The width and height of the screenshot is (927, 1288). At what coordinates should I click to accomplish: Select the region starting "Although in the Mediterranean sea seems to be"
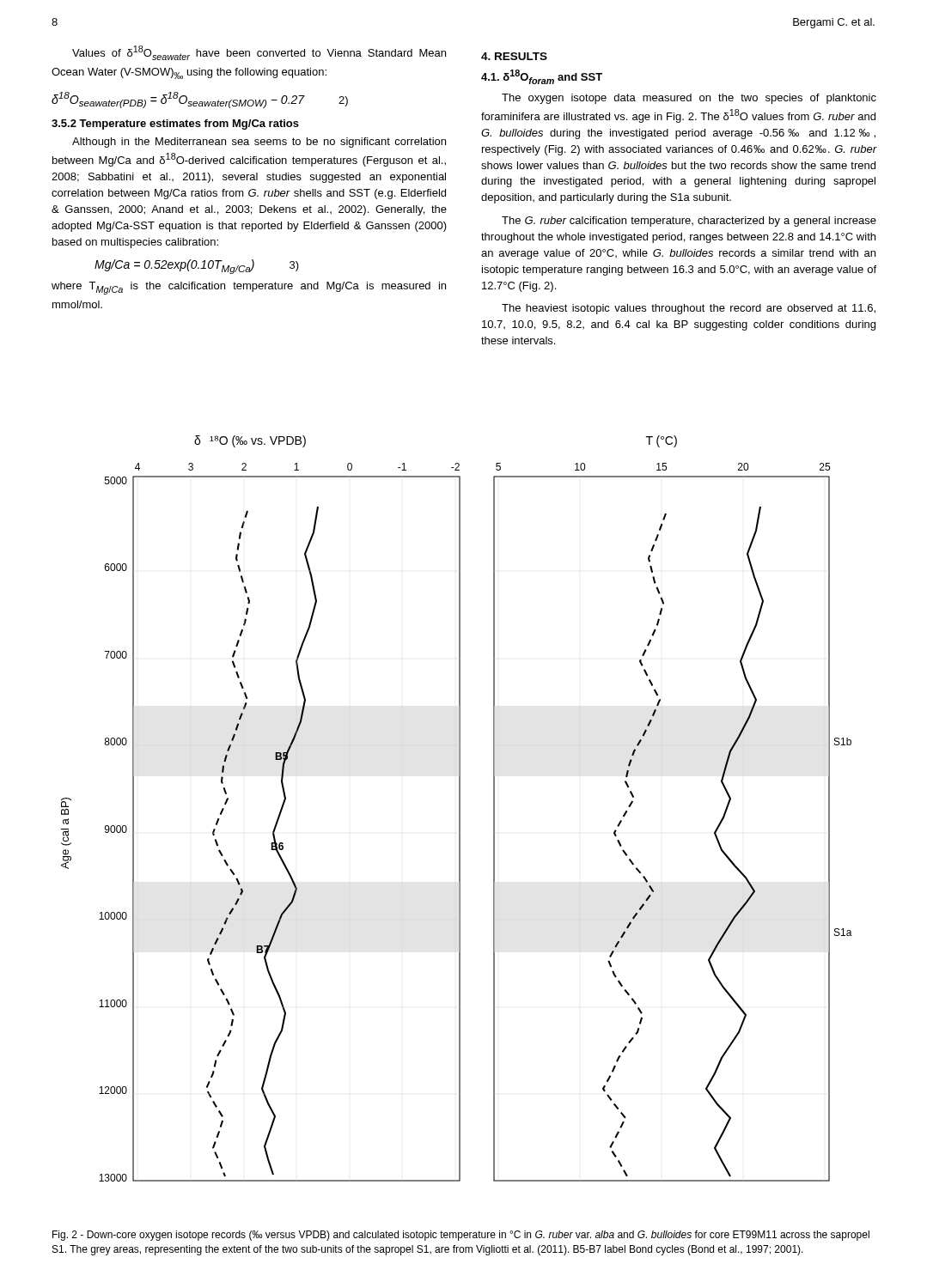click(249, 192)
